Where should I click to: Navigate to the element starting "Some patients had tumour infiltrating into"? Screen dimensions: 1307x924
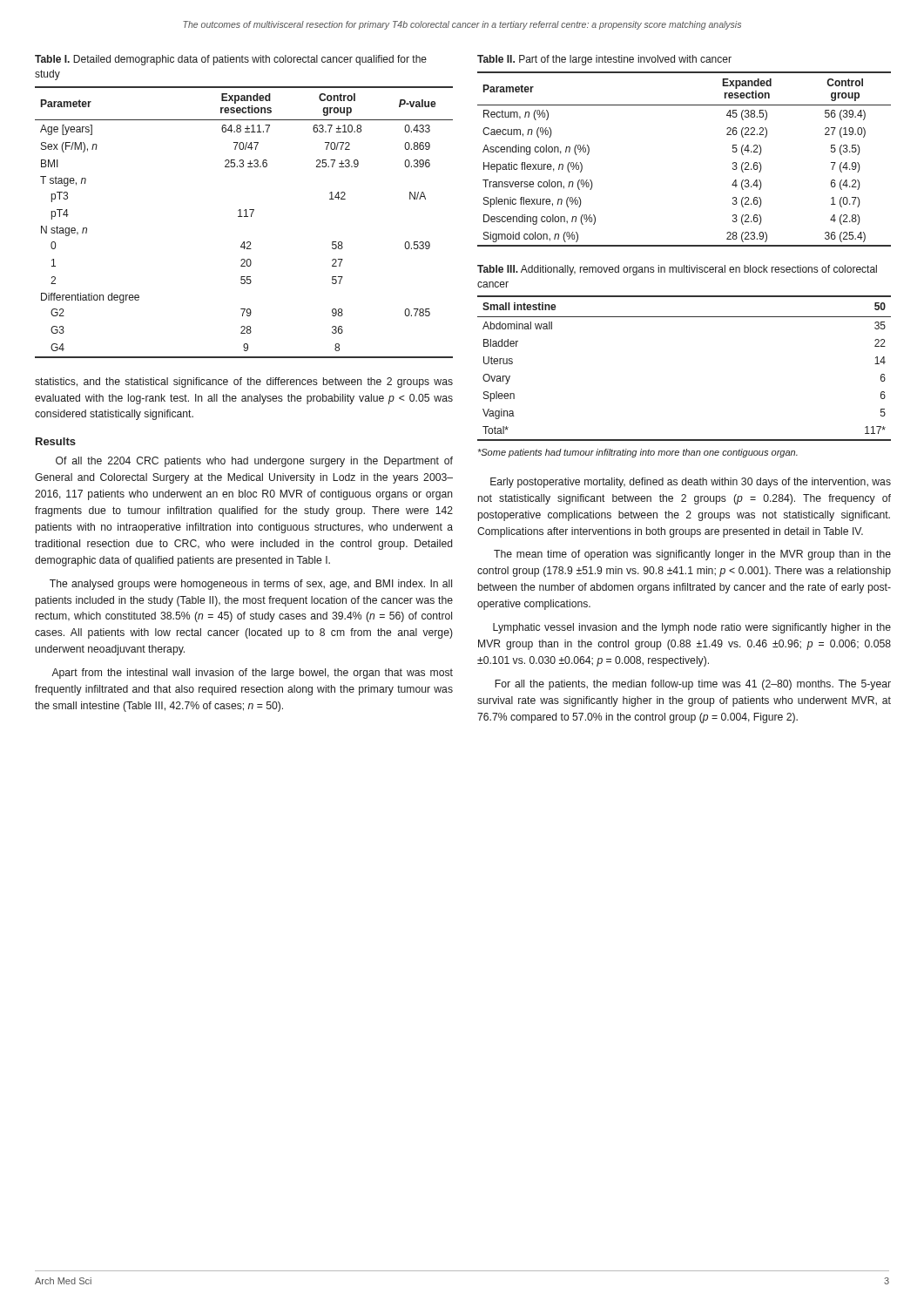coord(638,453)
